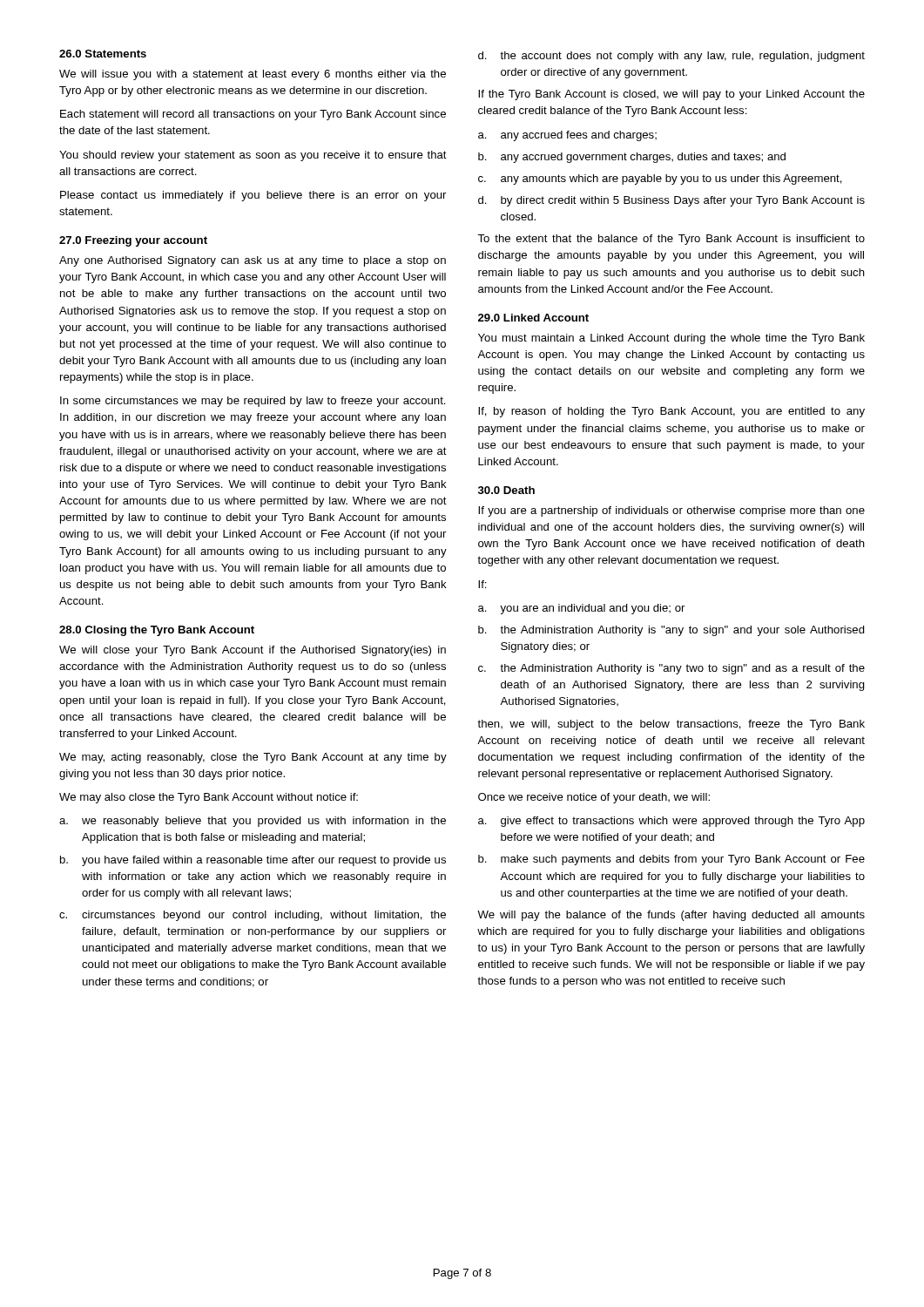This screenshot has width=924, height=1307.
Task: Locate the region starting "c. circumstances beyond our control including, without limitation,"
Action: point(253,948)
